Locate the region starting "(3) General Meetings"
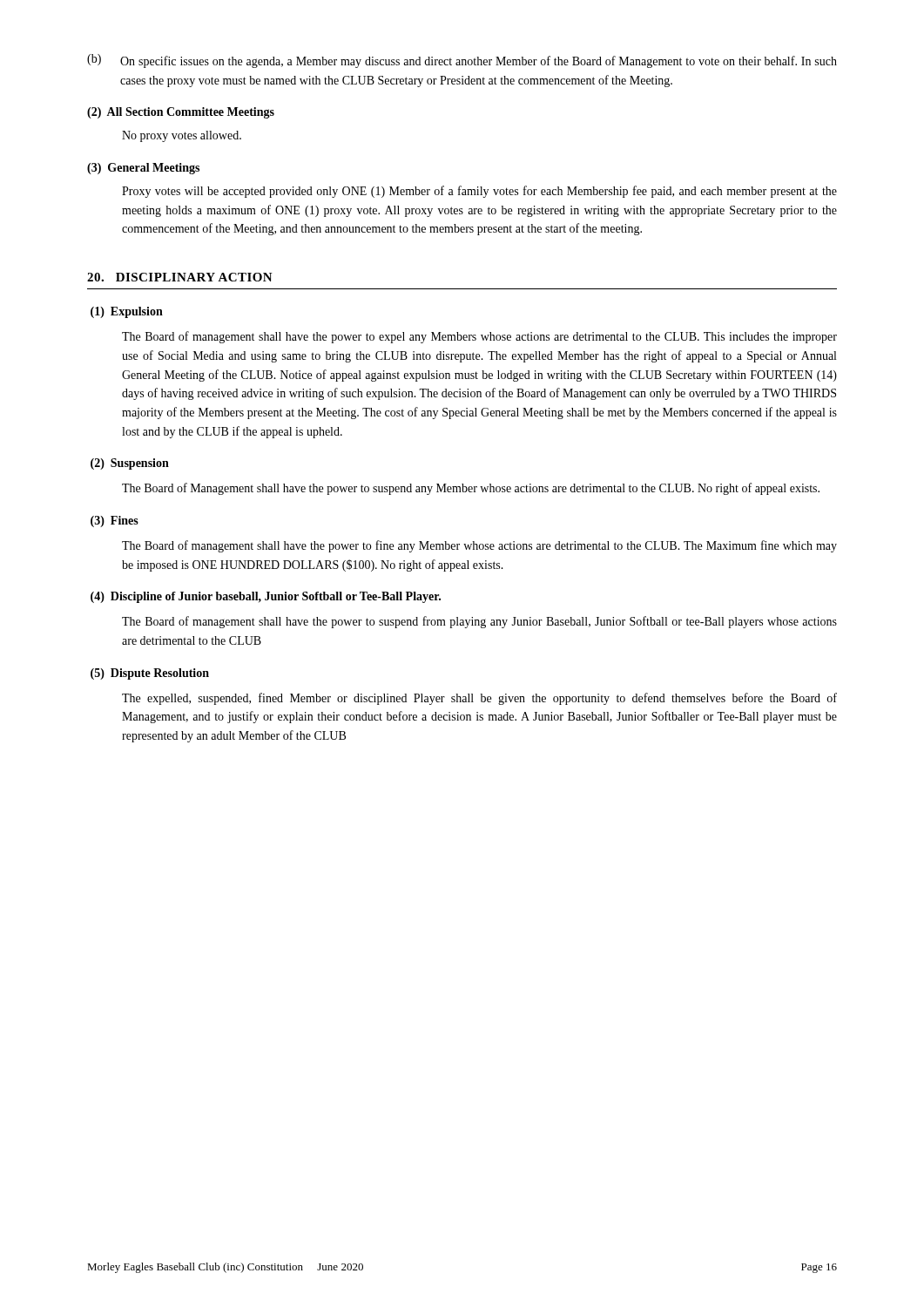 coord(143,168)
